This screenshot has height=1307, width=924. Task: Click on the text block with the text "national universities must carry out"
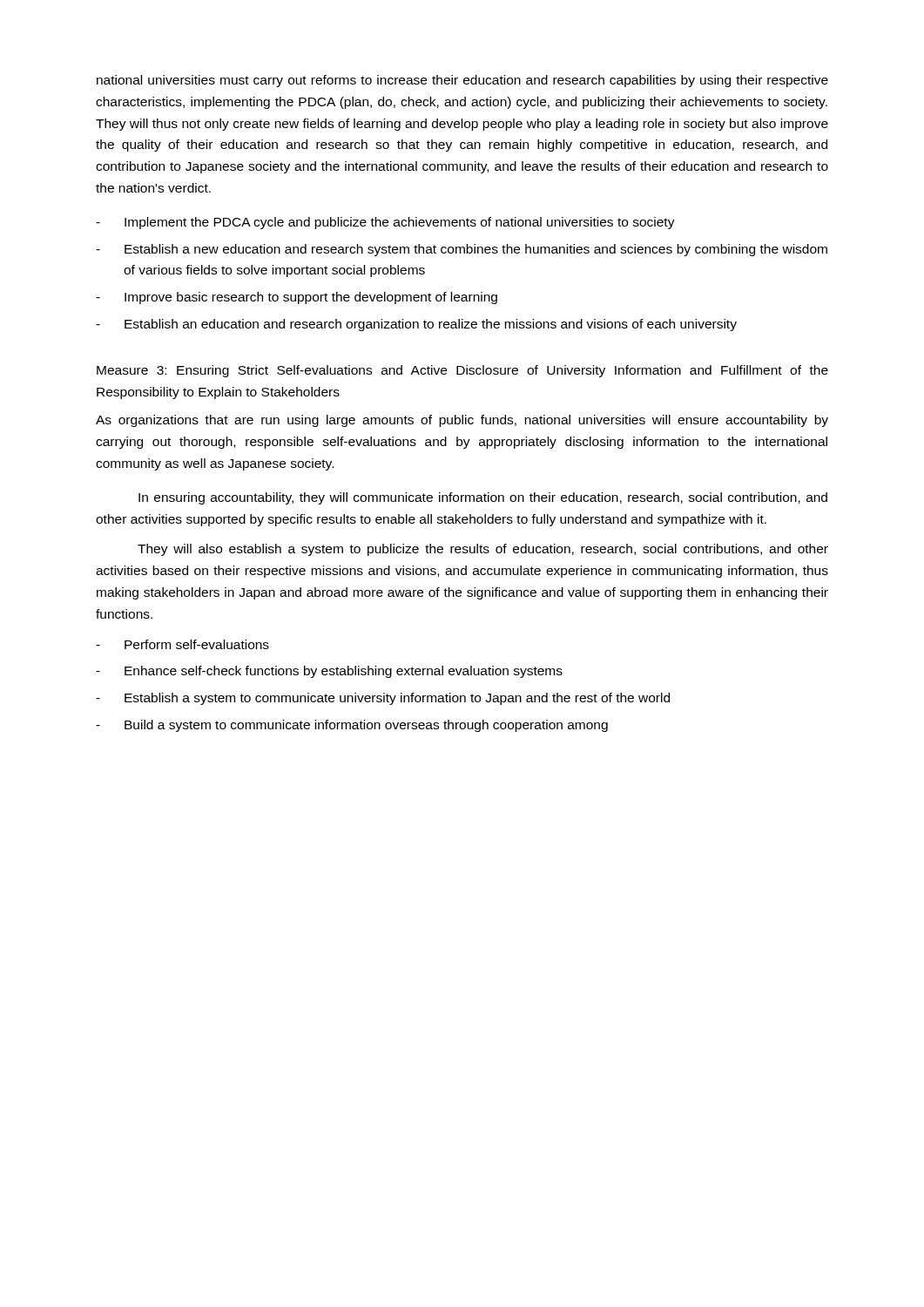pyautogui.click(x=462, y=134)
